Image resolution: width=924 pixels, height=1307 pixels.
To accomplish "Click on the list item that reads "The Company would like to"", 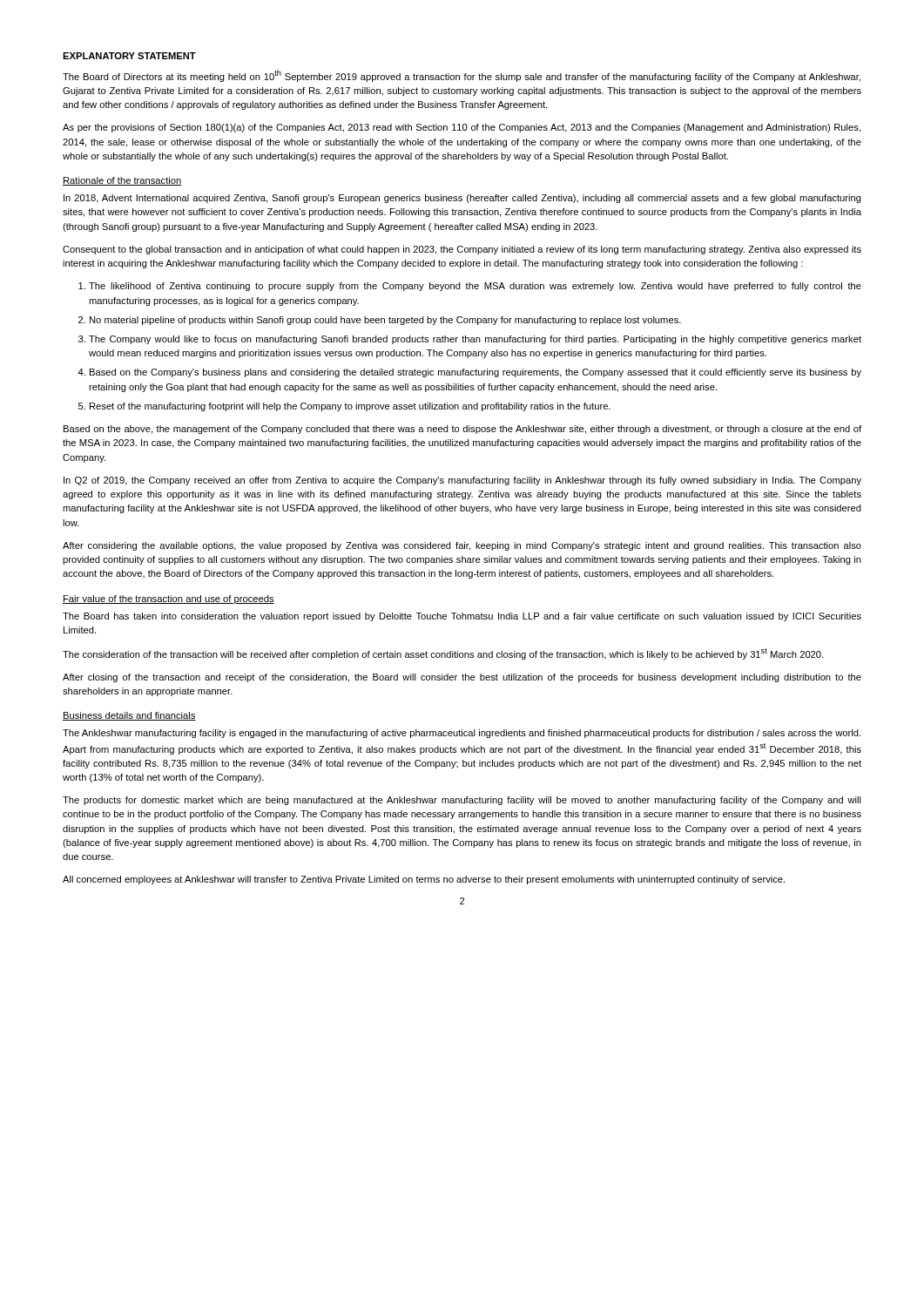I will (475, 346).
